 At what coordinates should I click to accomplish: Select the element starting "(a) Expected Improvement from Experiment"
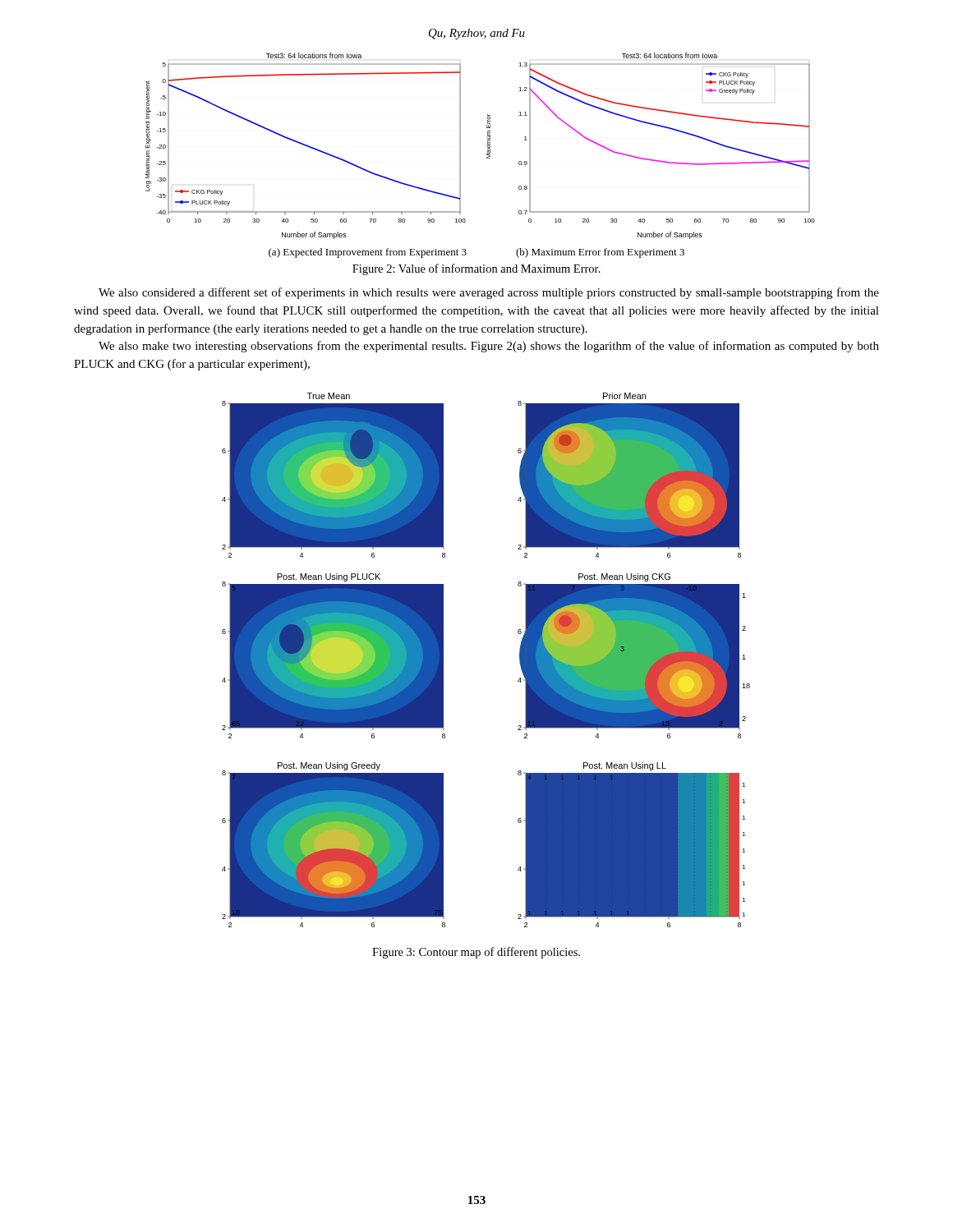pyautogui.click(x=367, y=252)
